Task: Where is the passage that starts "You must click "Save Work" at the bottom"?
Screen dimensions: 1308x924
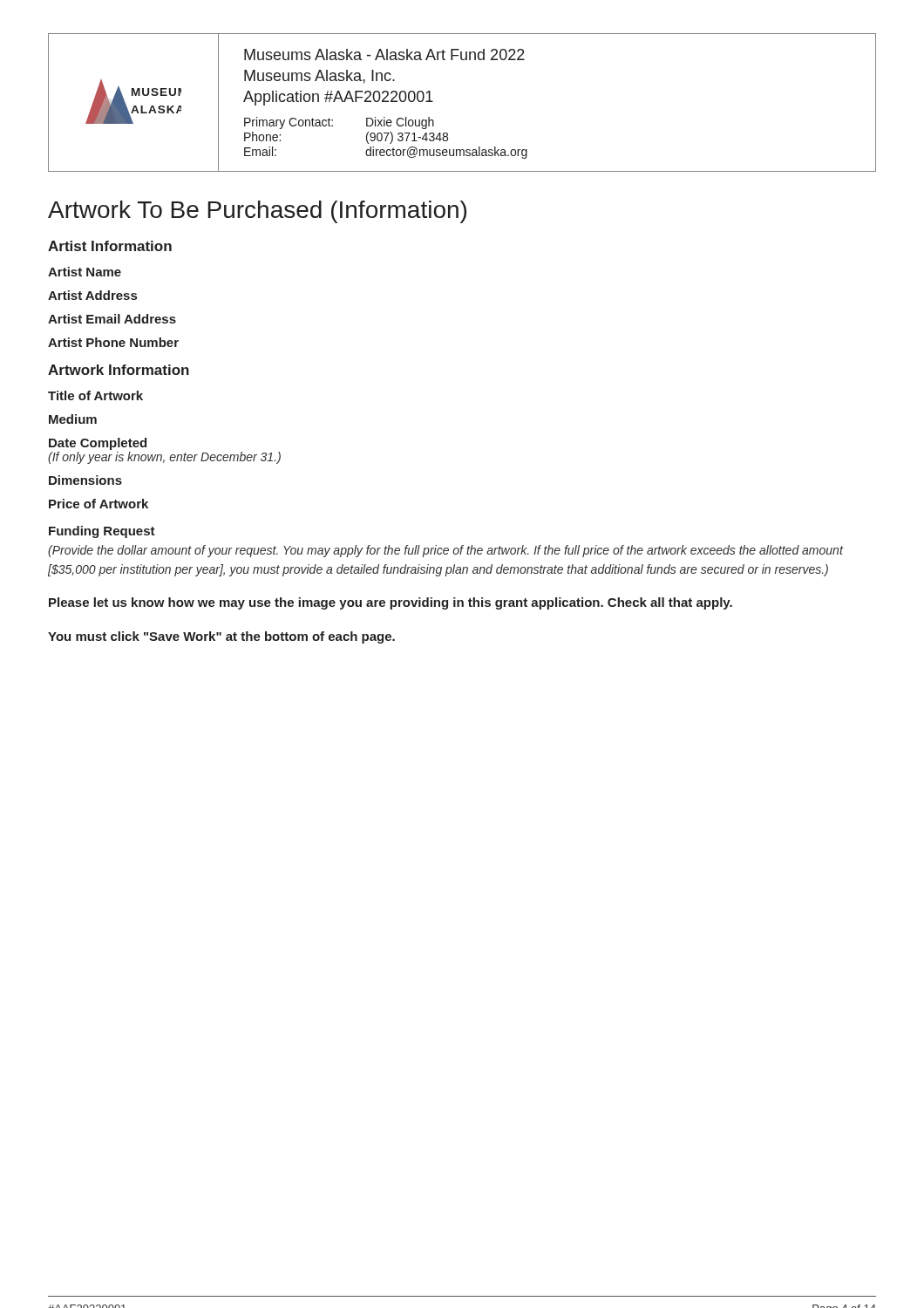Action: (222, 636)
